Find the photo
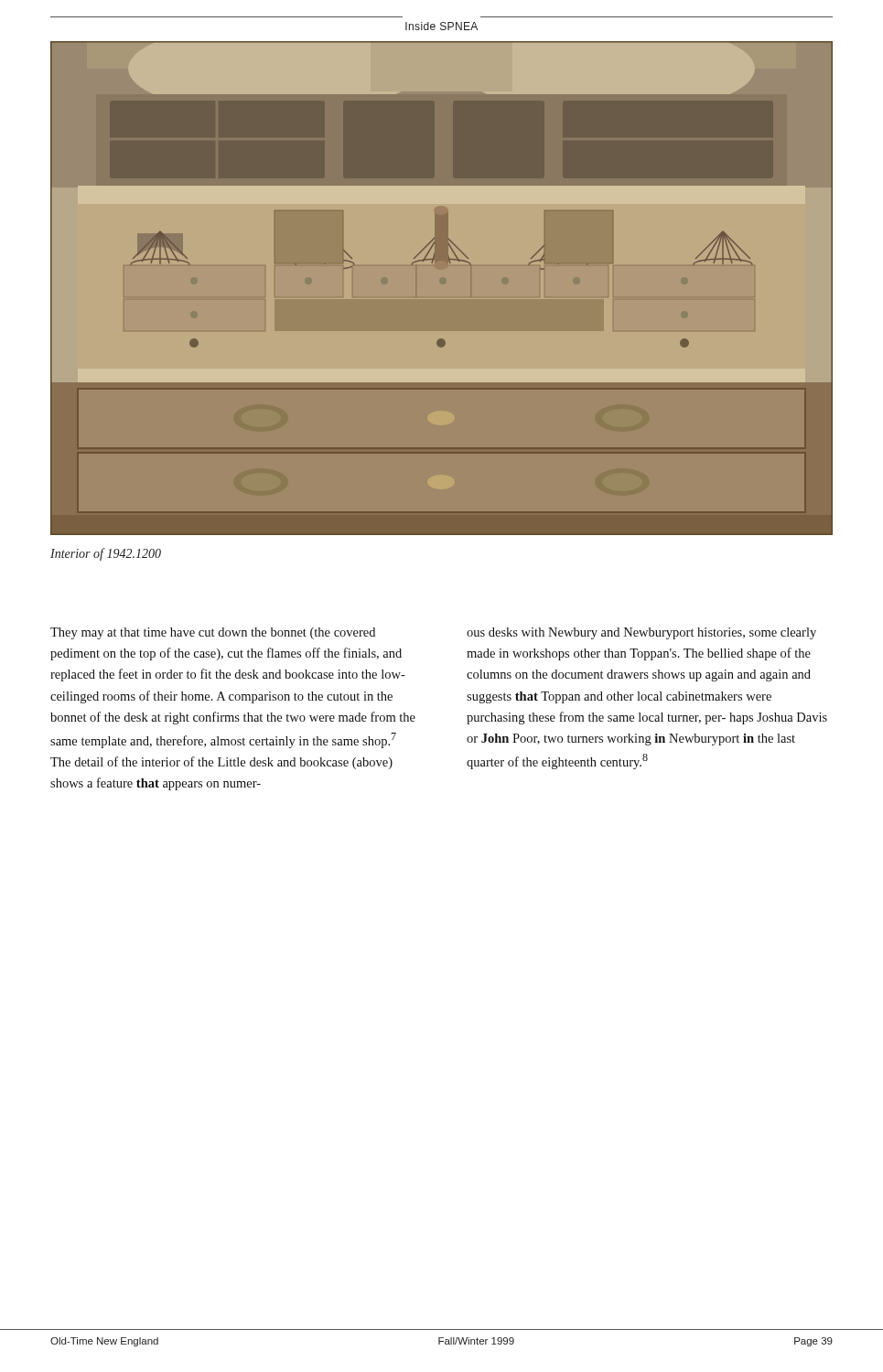 [442, 288]
